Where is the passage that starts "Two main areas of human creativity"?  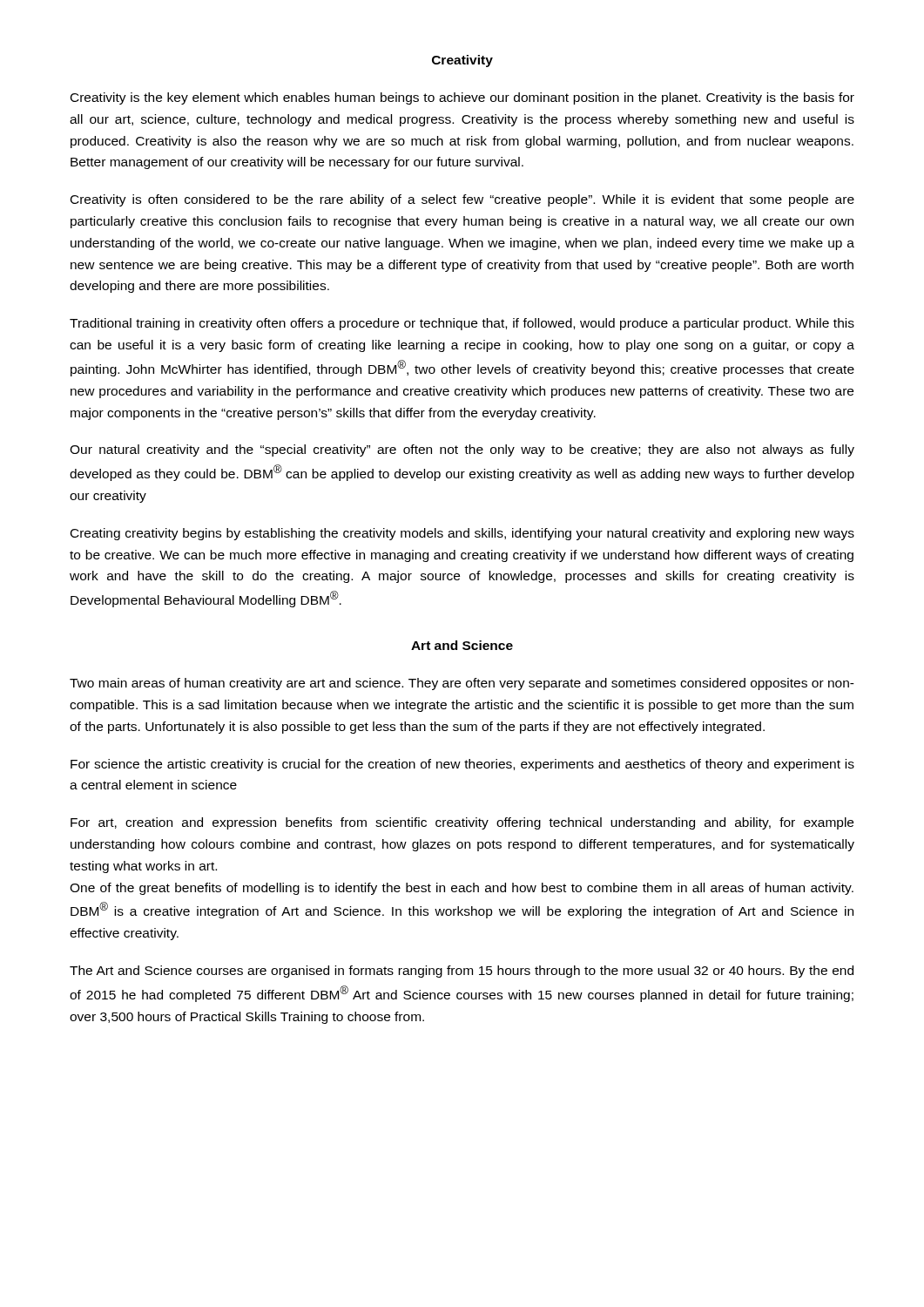(x=462, y=704)
